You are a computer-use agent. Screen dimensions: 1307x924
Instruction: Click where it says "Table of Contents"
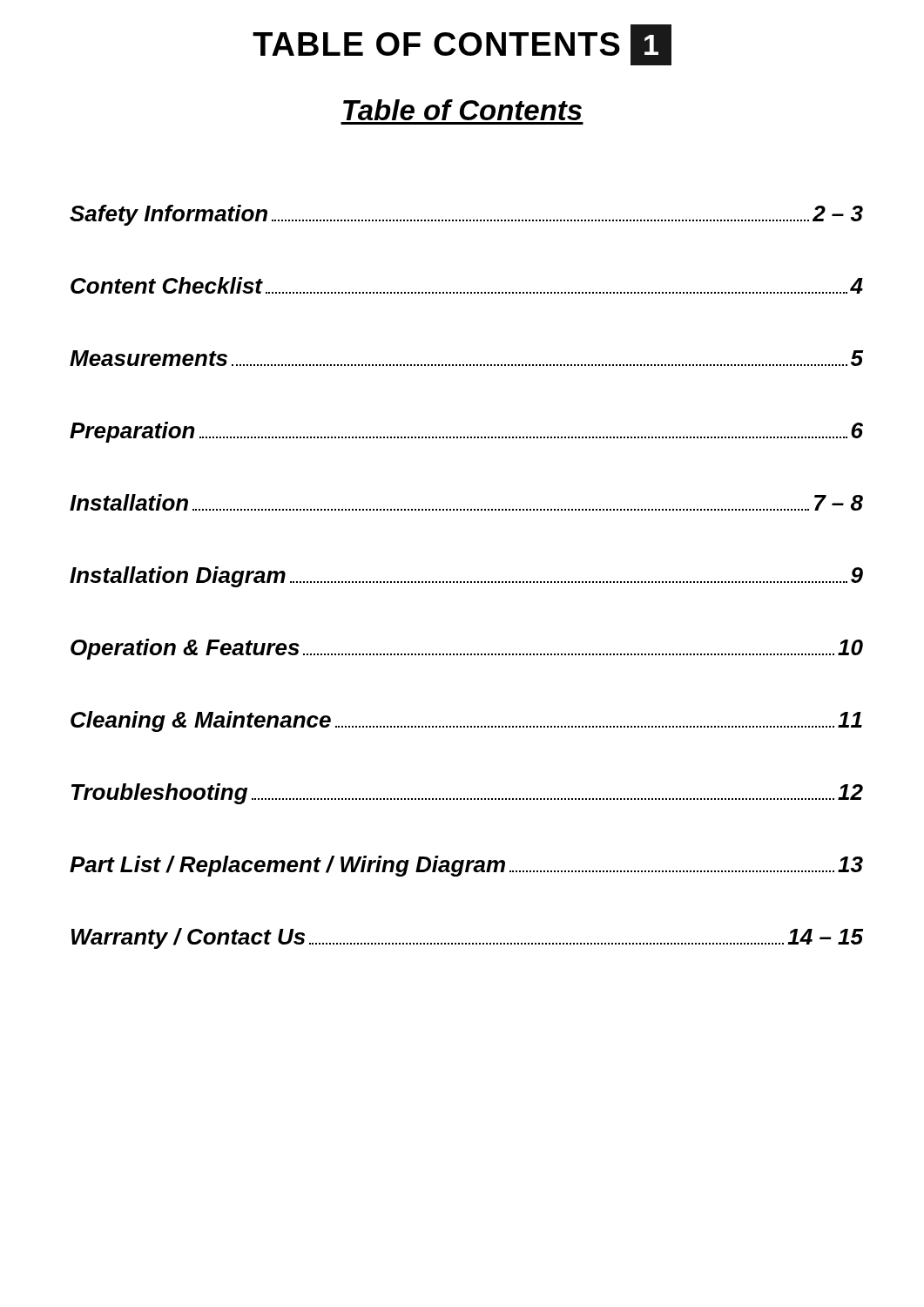point(462,110)
